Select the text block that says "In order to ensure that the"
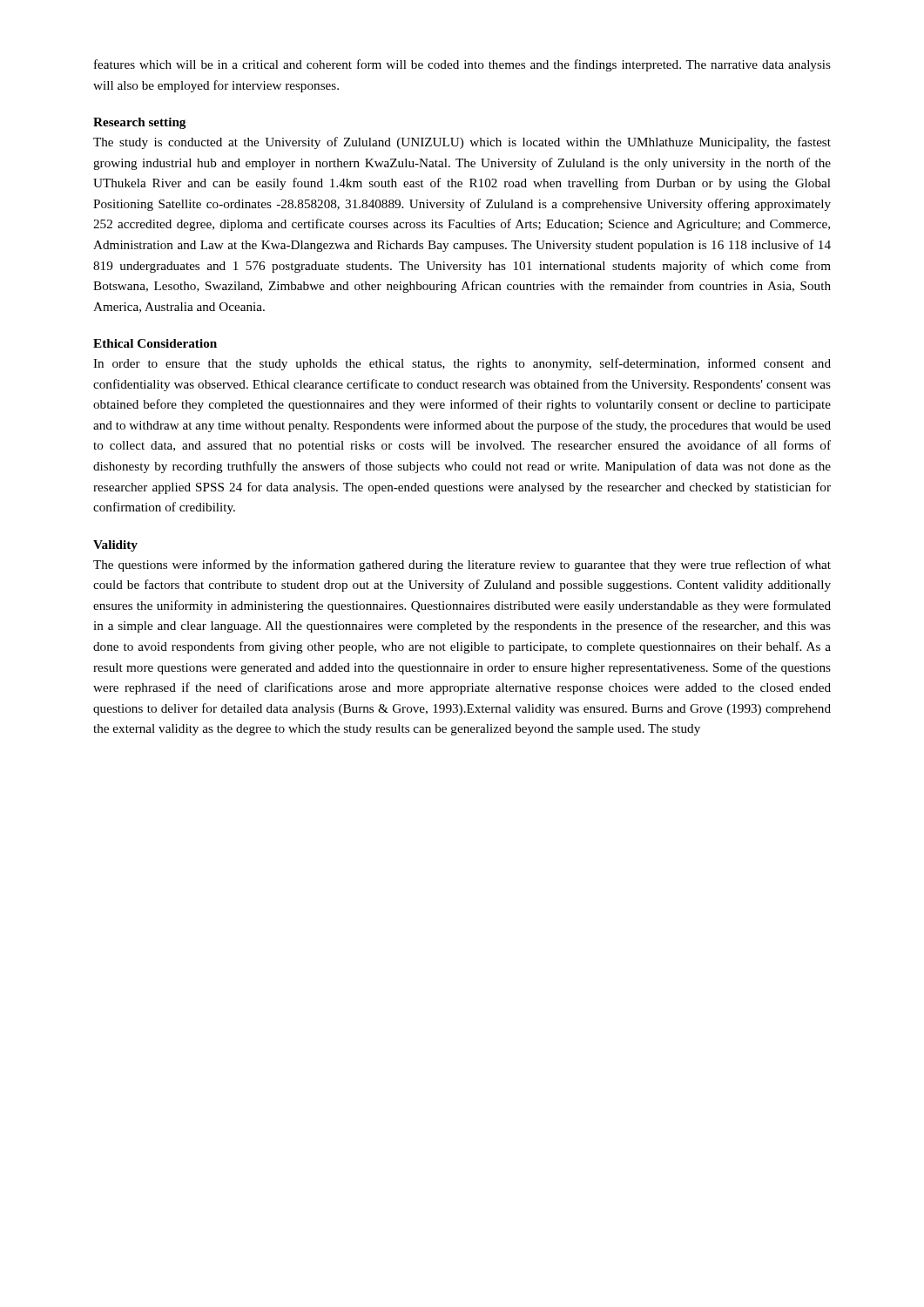The width and height of the screenshot is (924, 1307). (462, 435)
